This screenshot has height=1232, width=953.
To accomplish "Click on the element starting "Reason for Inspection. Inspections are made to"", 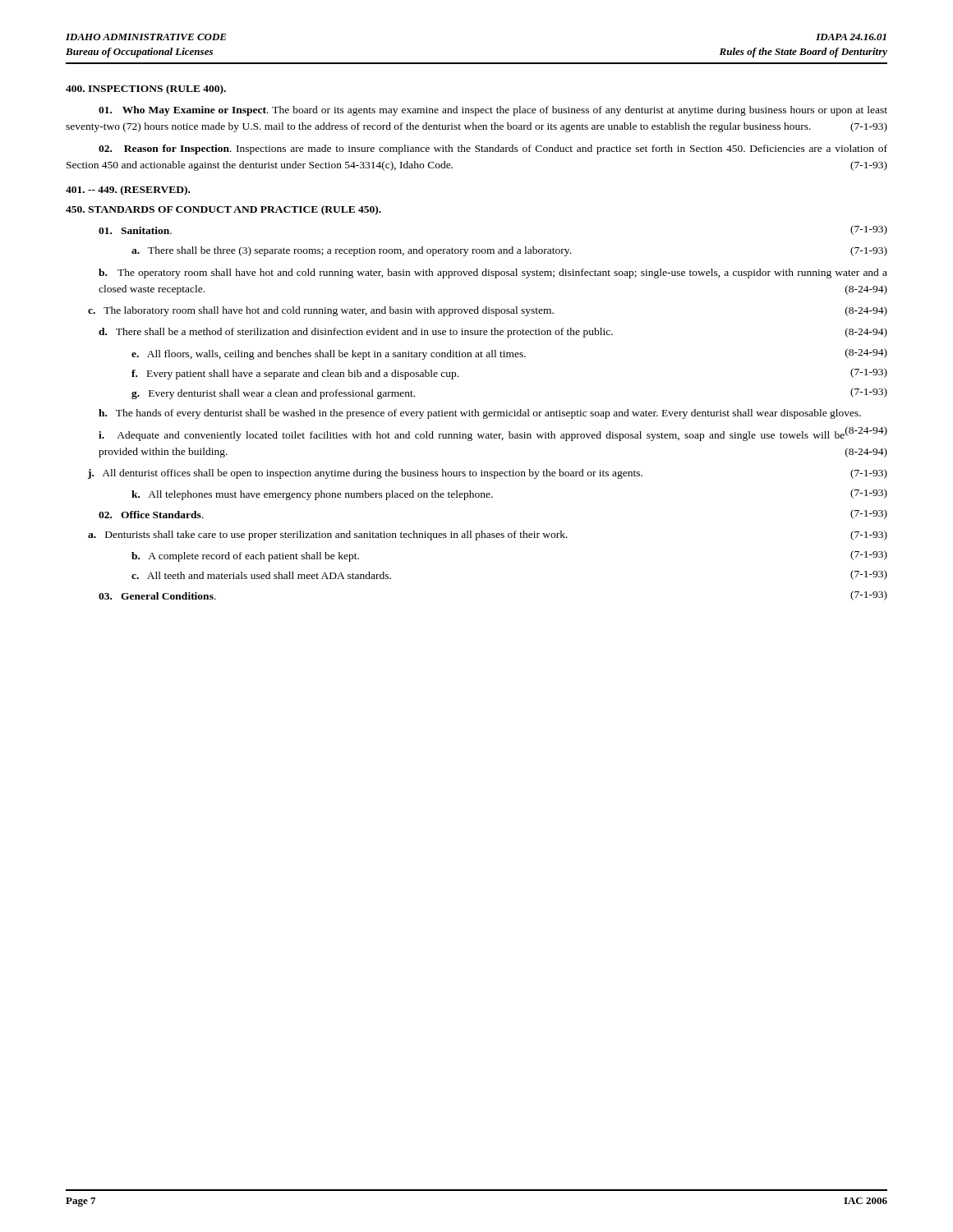I will [476, 156].
